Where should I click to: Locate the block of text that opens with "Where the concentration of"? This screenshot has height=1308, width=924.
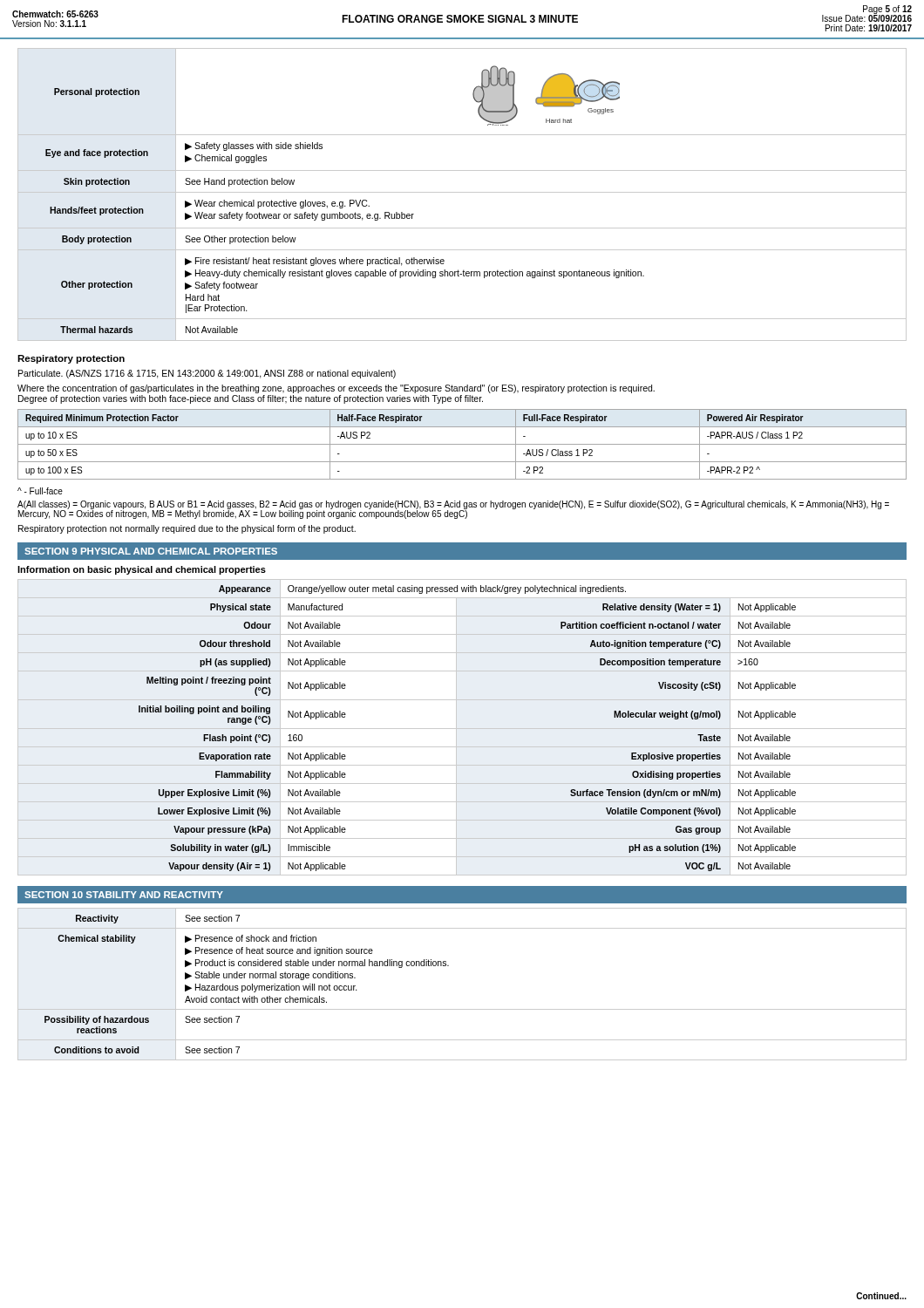[x=336, y=393]
